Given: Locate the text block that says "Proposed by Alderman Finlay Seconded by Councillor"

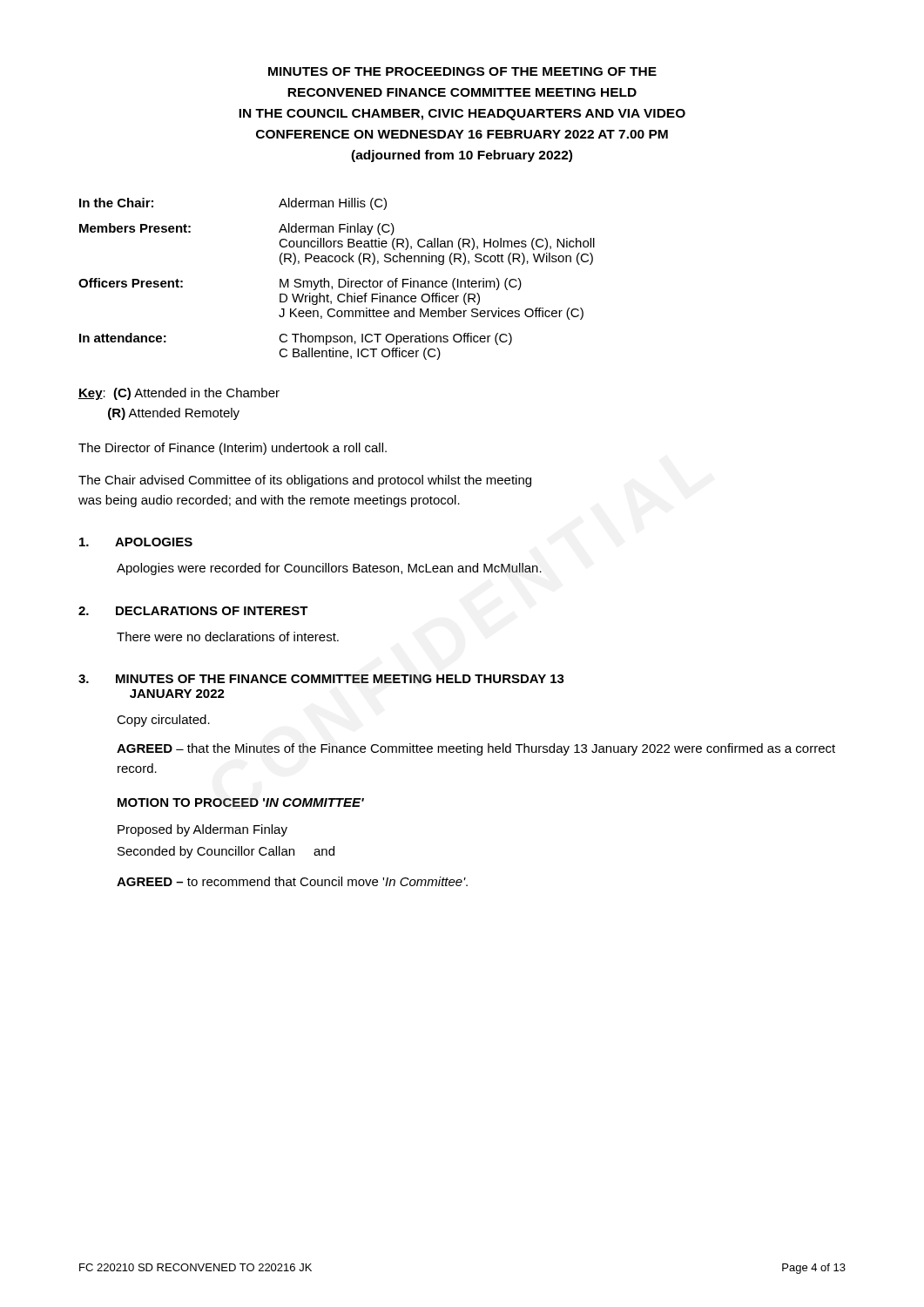Looking at the screenshot, I should coord(226,840).
